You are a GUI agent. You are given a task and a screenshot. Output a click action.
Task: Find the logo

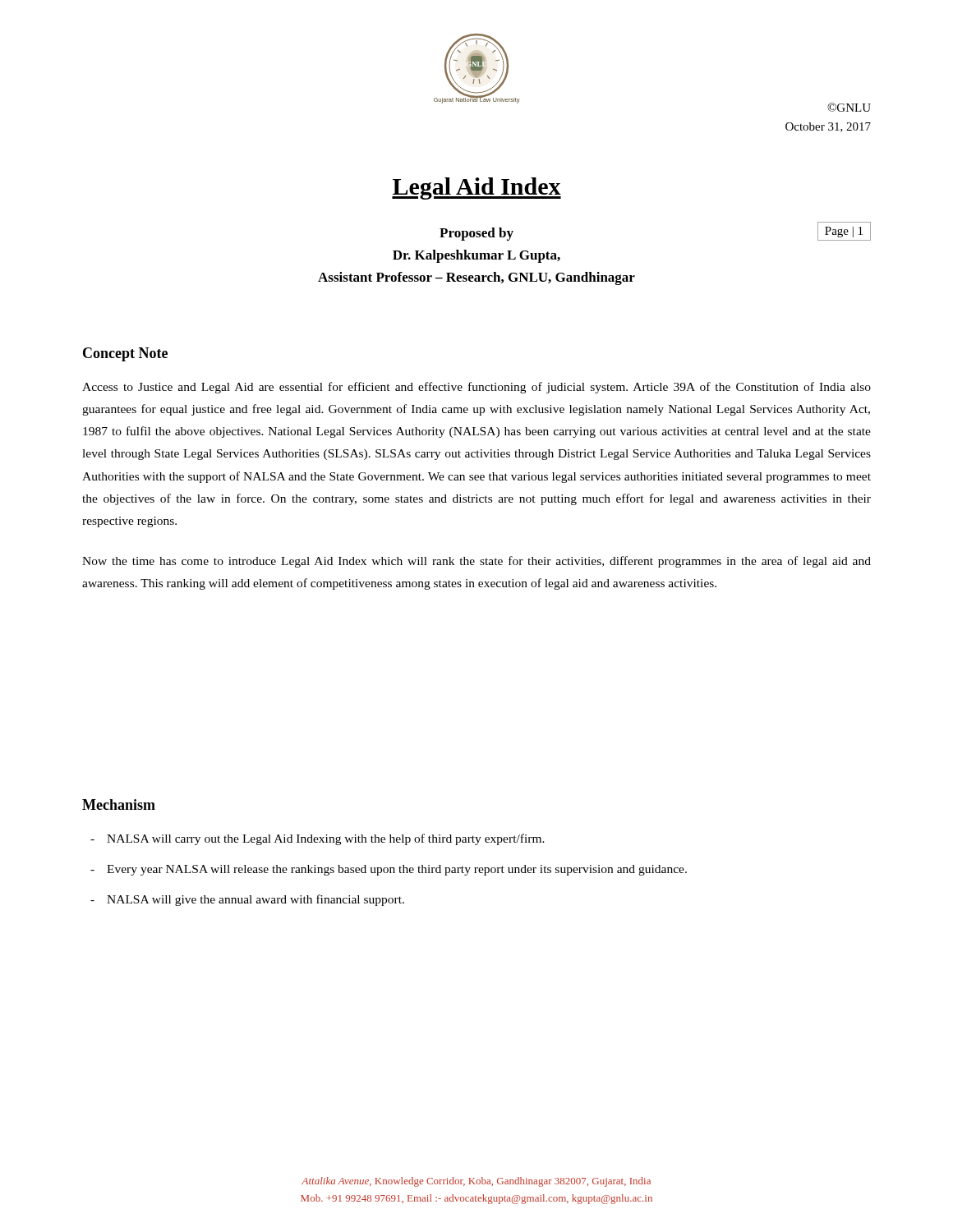click(x=476, y=71)
